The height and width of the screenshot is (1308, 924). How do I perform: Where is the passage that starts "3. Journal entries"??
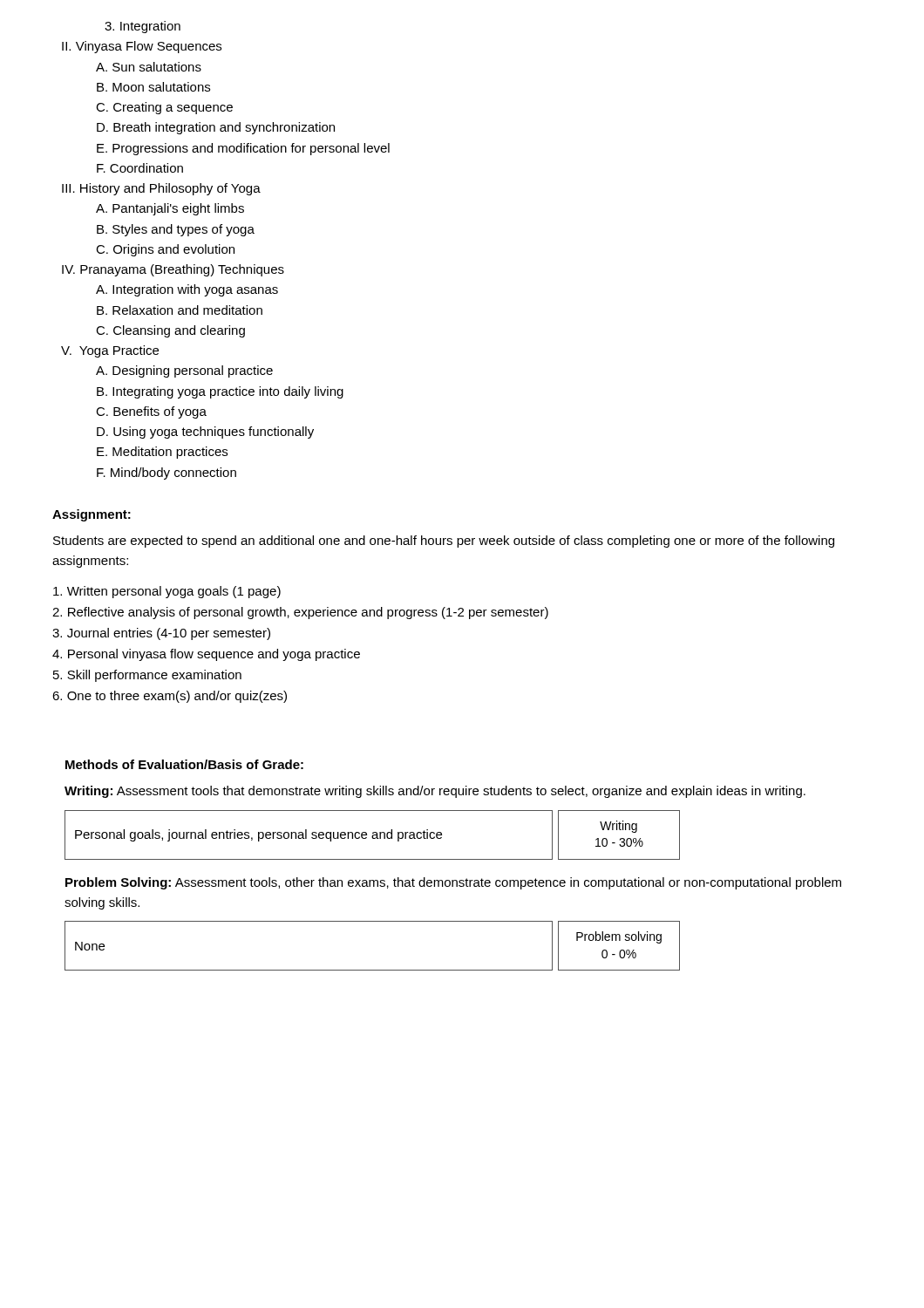[162, 633]
